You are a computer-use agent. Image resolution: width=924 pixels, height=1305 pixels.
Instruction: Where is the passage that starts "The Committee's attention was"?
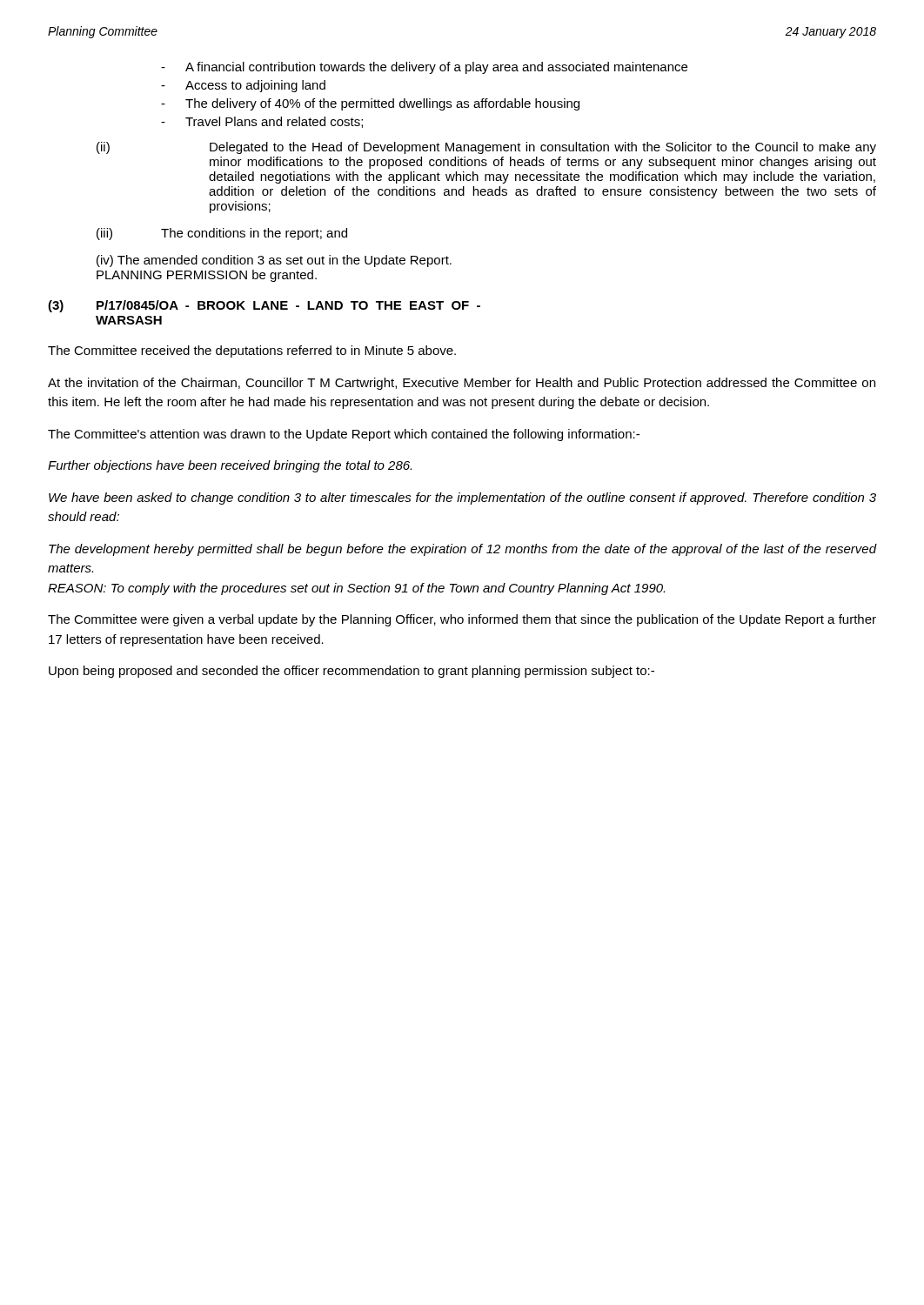click(x=344, y=433)
